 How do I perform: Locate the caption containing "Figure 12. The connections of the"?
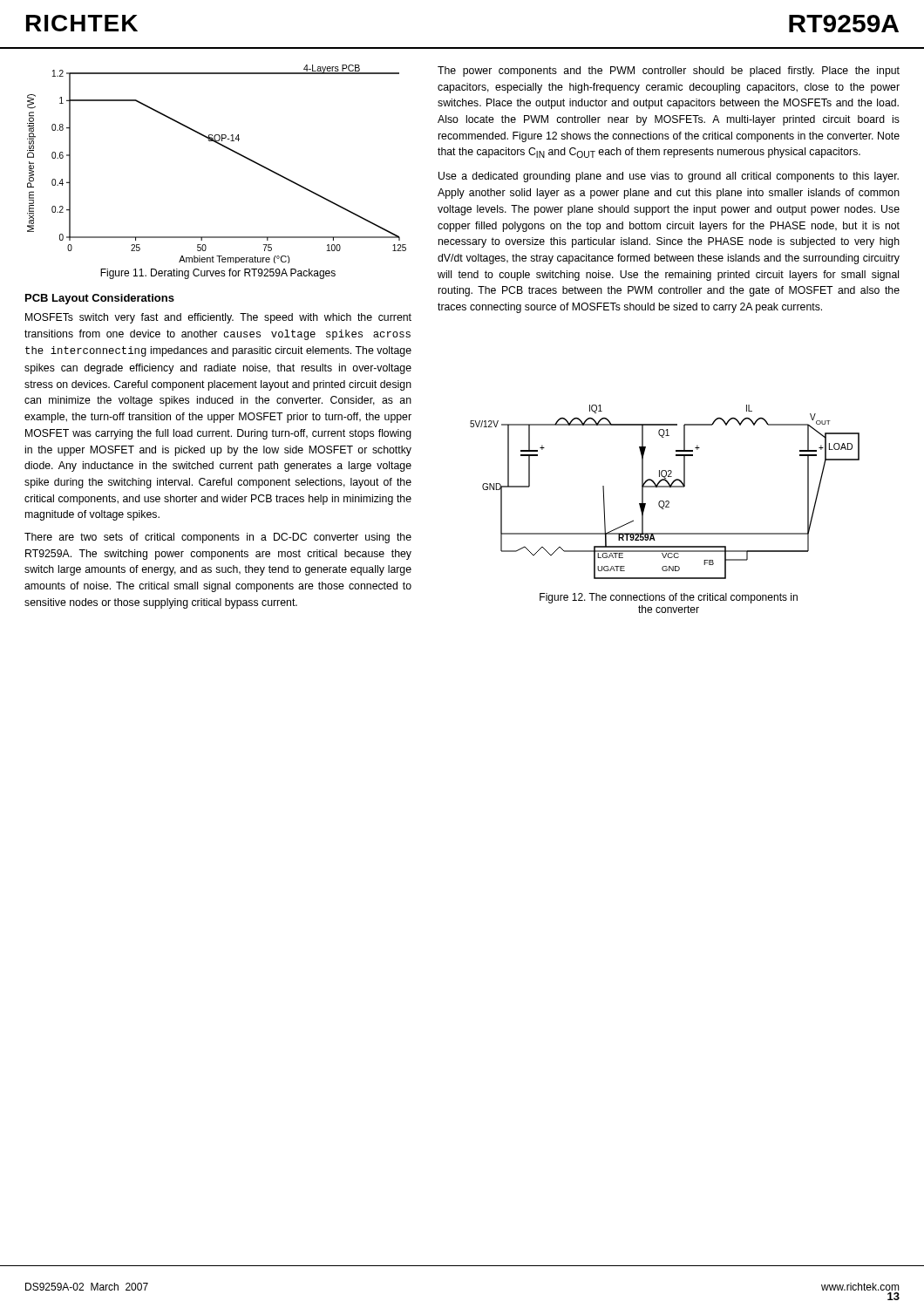[669, 603]
